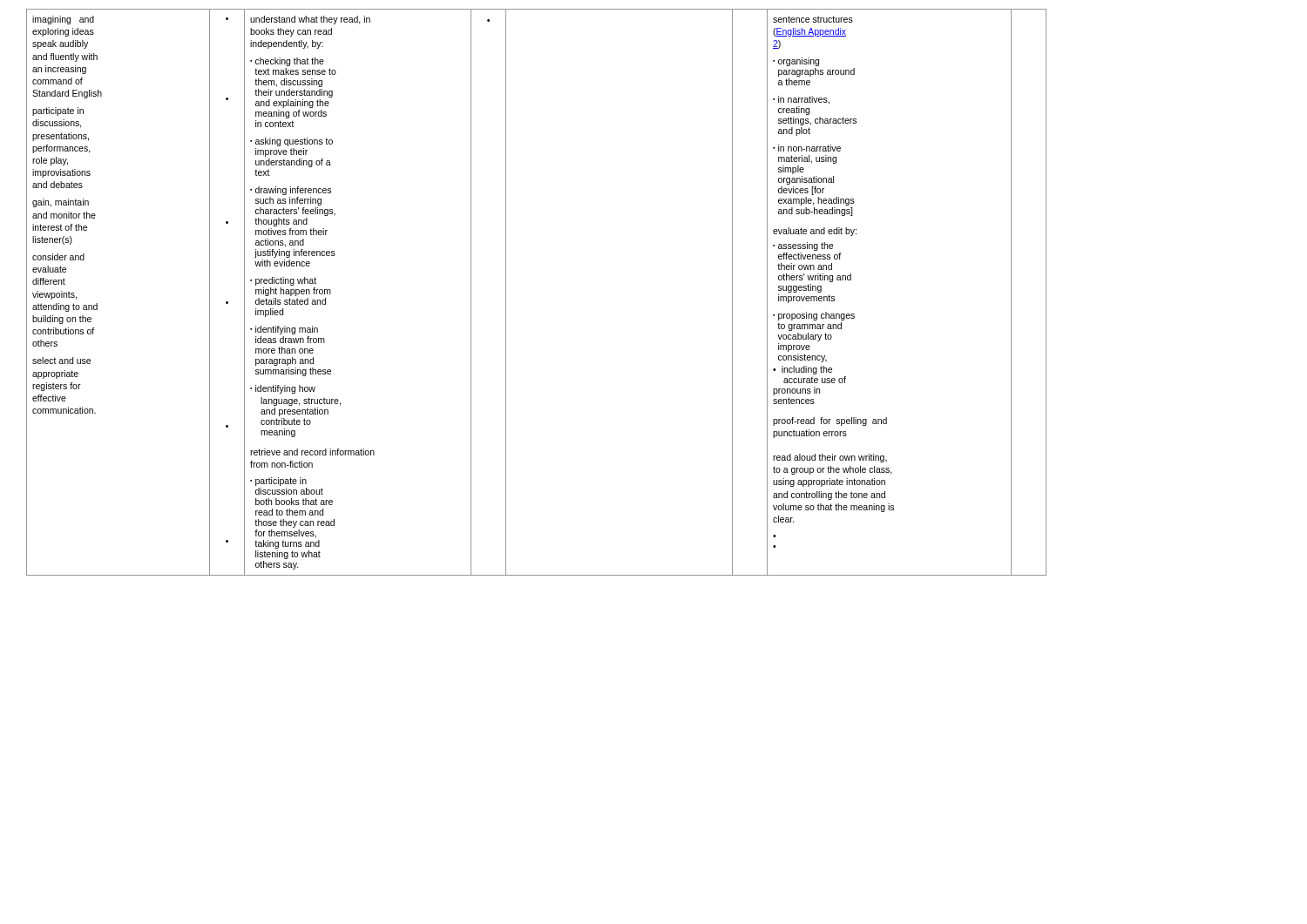The image size is (1307, 924).
Task: Click on the passage starting "checking that the text makes sense"
Action: tap(296, 92)
